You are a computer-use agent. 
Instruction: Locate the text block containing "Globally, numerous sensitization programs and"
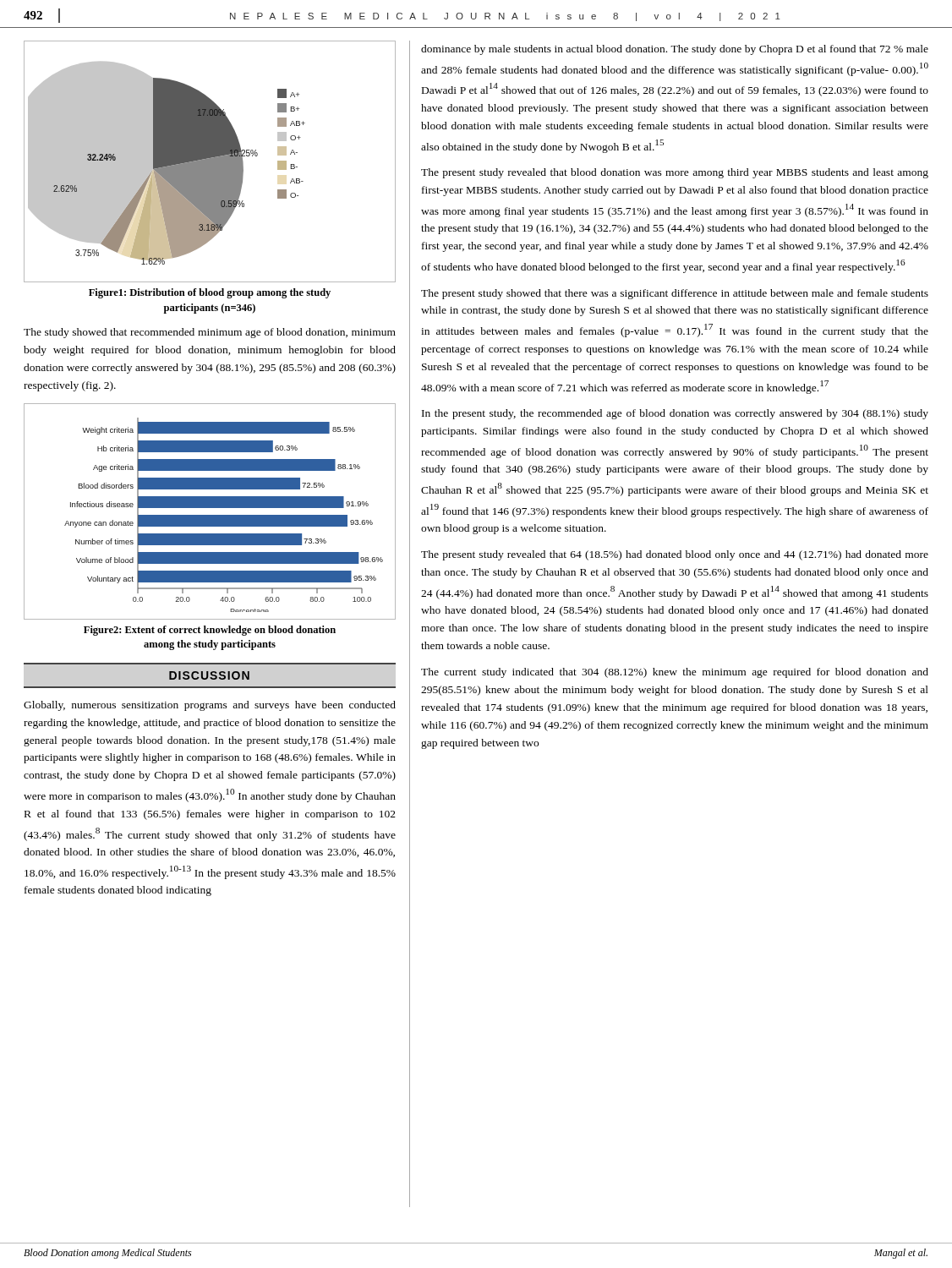tap(210, 797)
